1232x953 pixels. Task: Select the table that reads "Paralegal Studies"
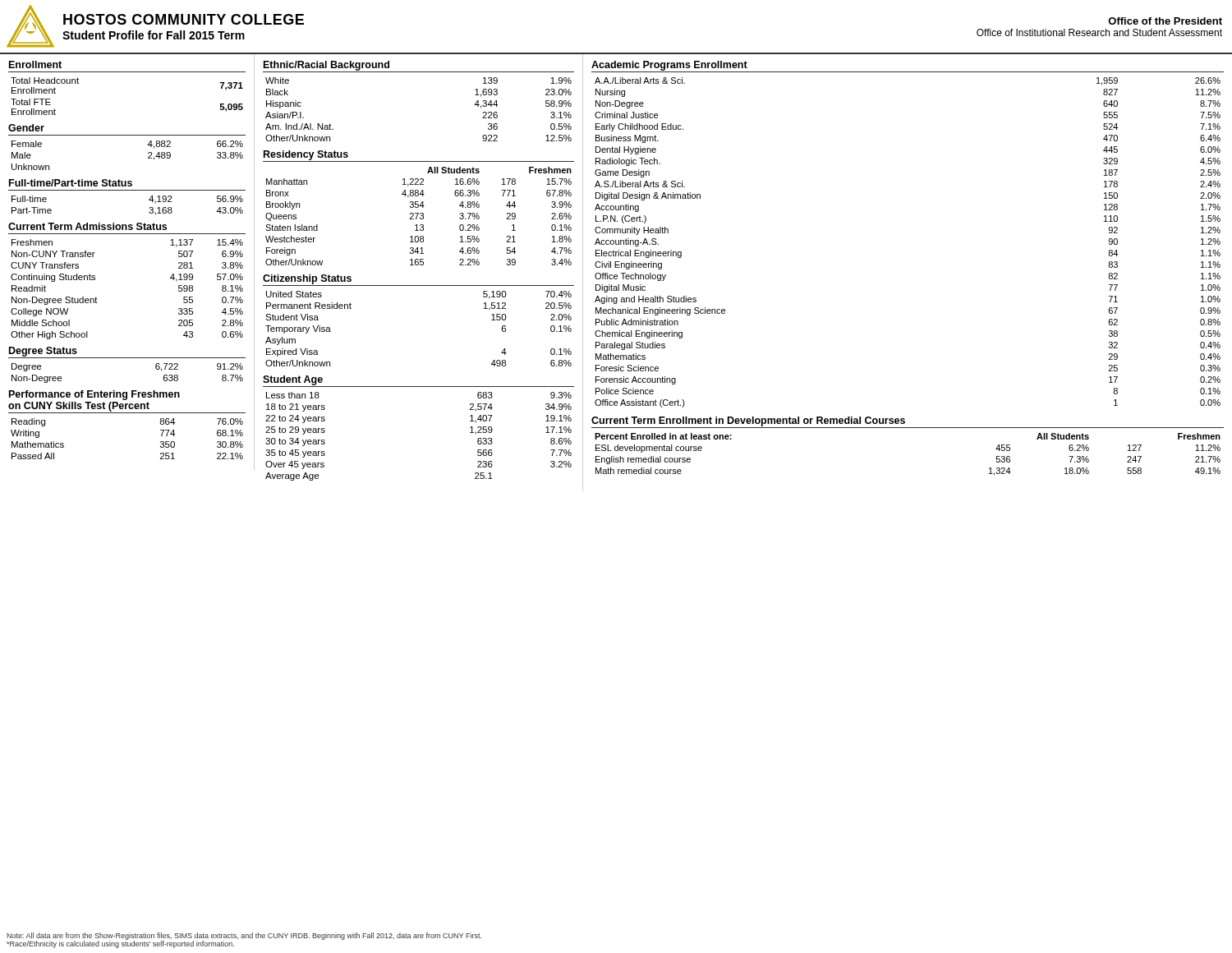(x=908, y=241)
